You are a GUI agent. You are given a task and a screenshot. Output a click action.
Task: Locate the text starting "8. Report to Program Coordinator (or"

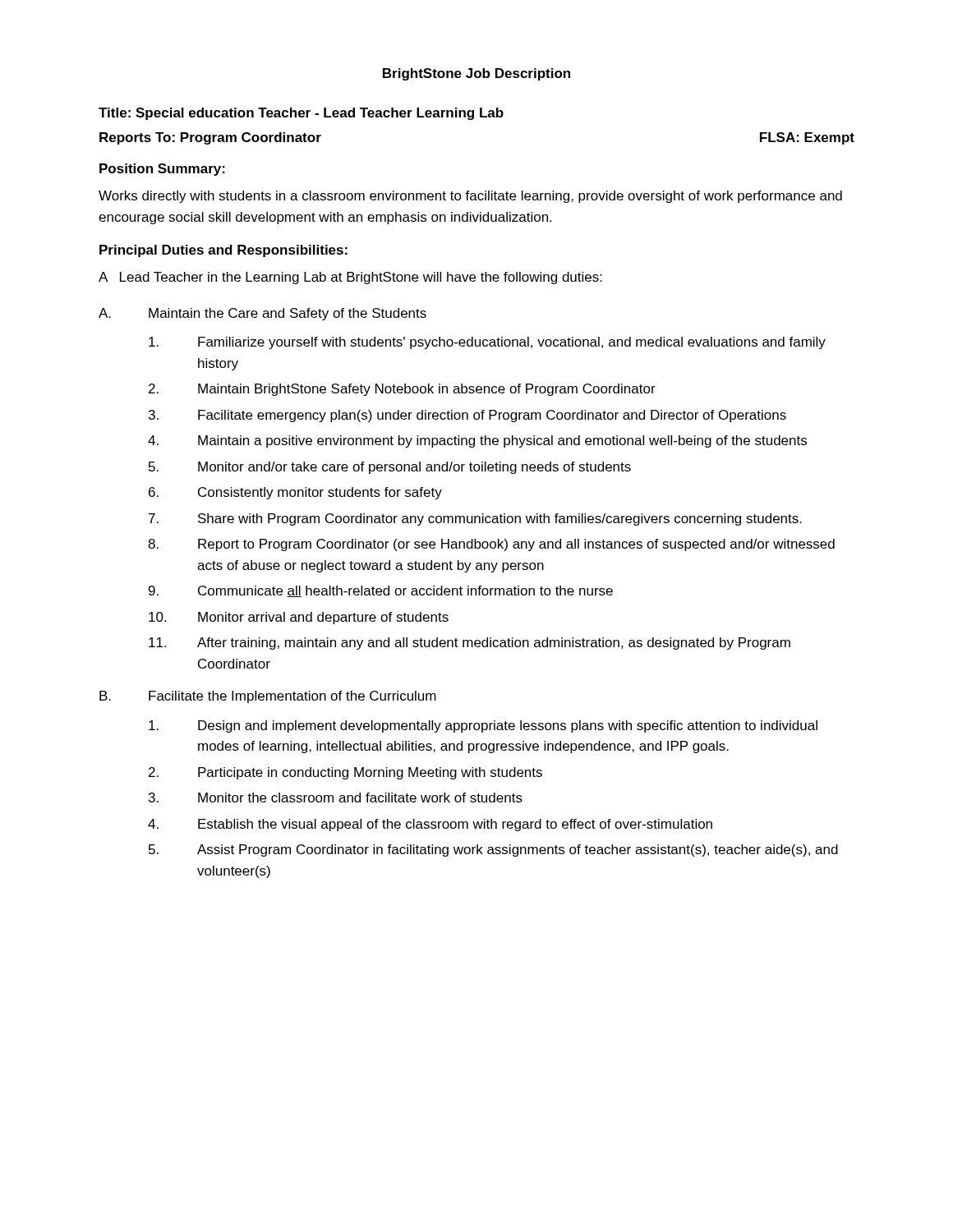[501, 555]
